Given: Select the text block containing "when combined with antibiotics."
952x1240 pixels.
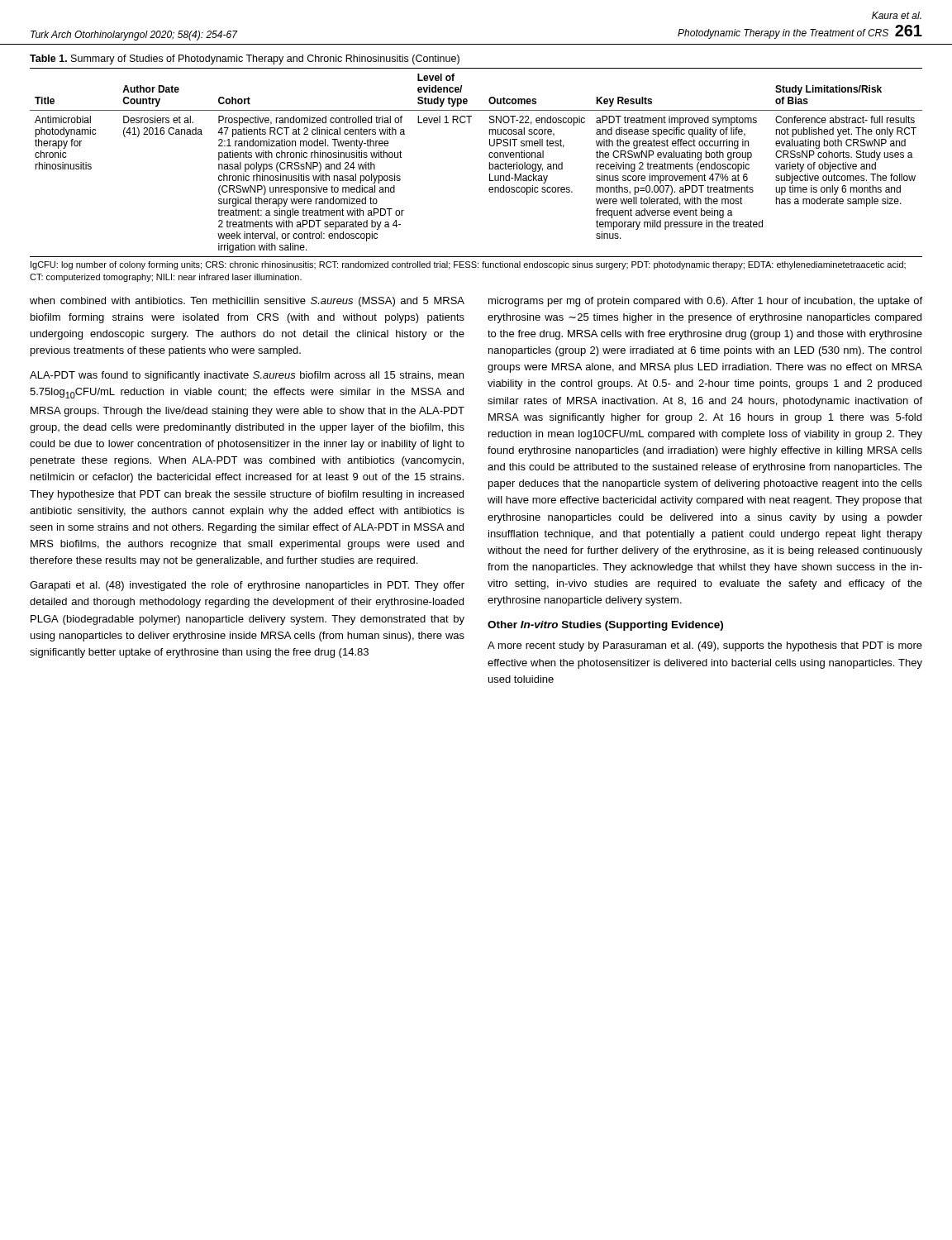Looking at the screenshot, I should [247, 476].
